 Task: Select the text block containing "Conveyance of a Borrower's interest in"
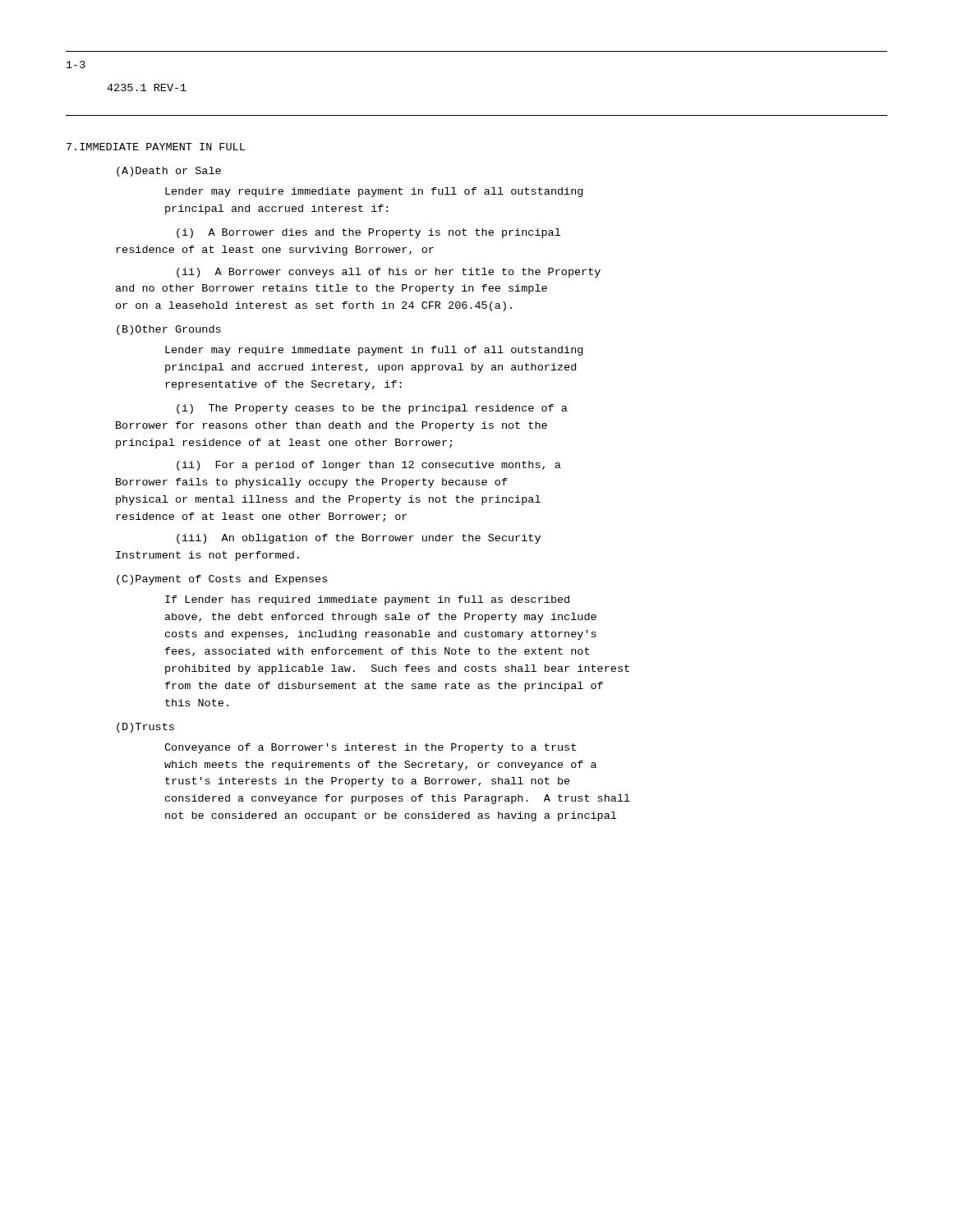coord(397,782)
